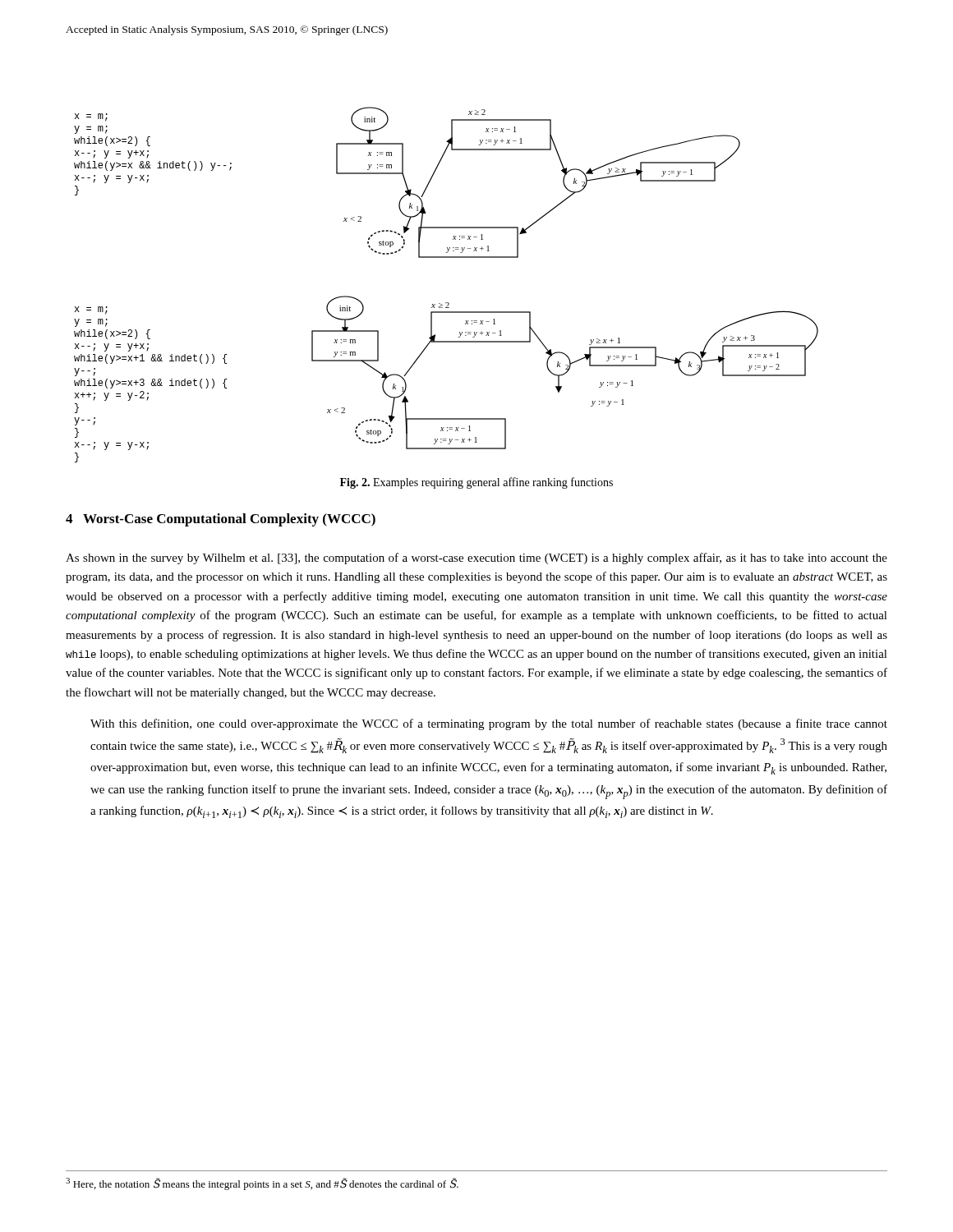Where is the passage that starts "As shown in"?

(x=476, y=686)
